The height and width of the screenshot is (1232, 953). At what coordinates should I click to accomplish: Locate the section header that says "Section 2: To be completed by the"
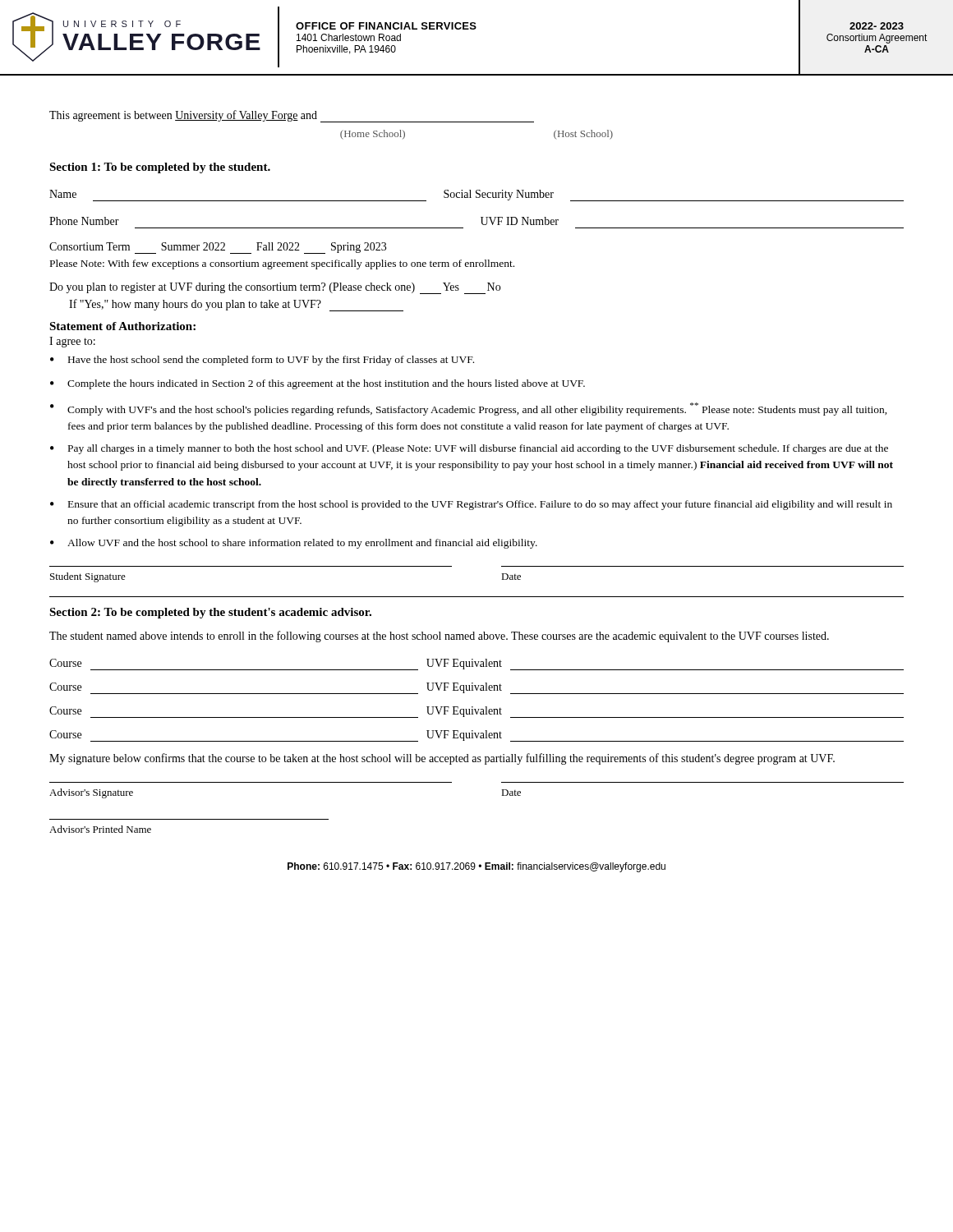211,612
